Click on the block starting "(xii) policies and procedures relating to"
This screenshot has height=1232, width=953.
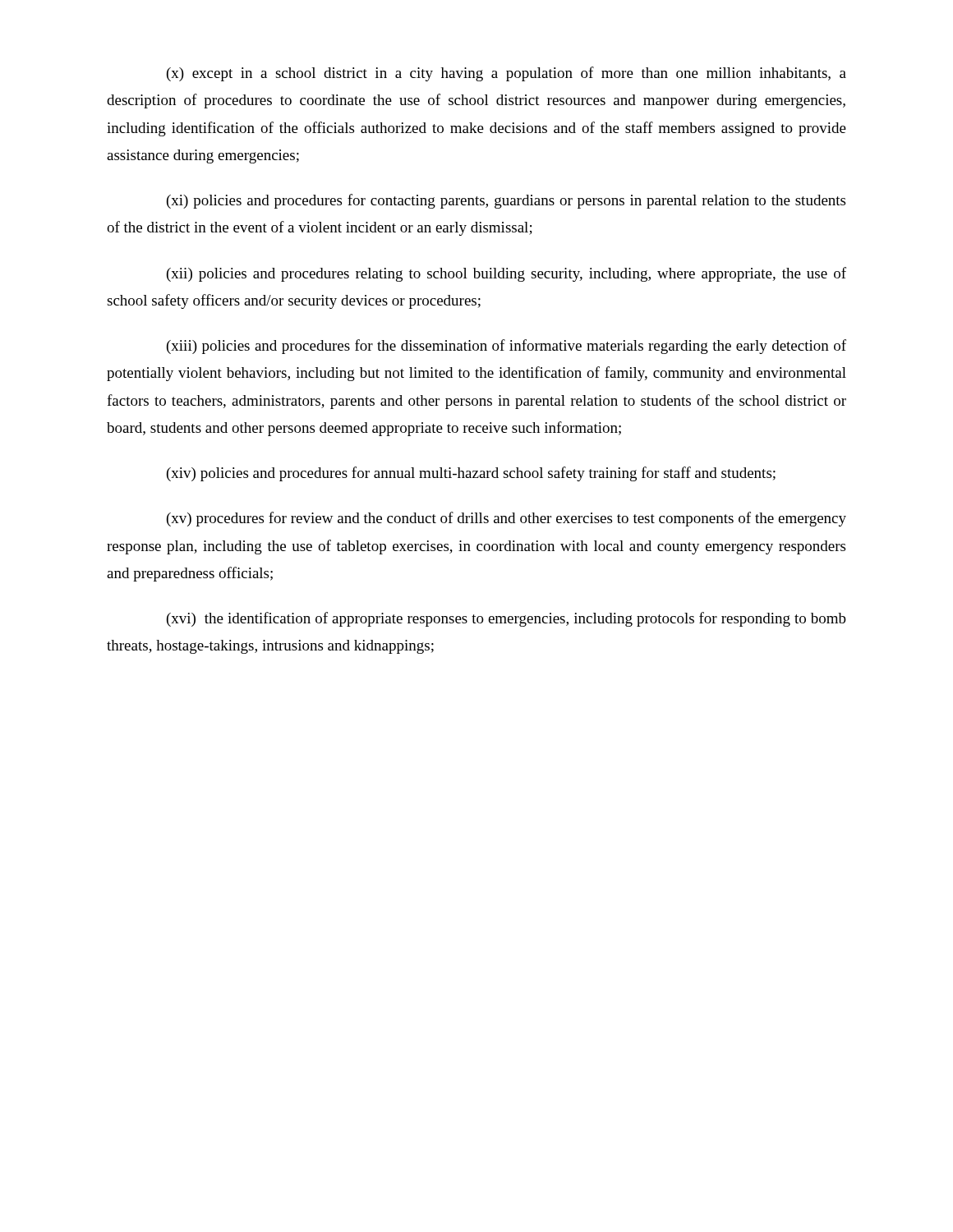pyautogui.click(x=476, y=286)
